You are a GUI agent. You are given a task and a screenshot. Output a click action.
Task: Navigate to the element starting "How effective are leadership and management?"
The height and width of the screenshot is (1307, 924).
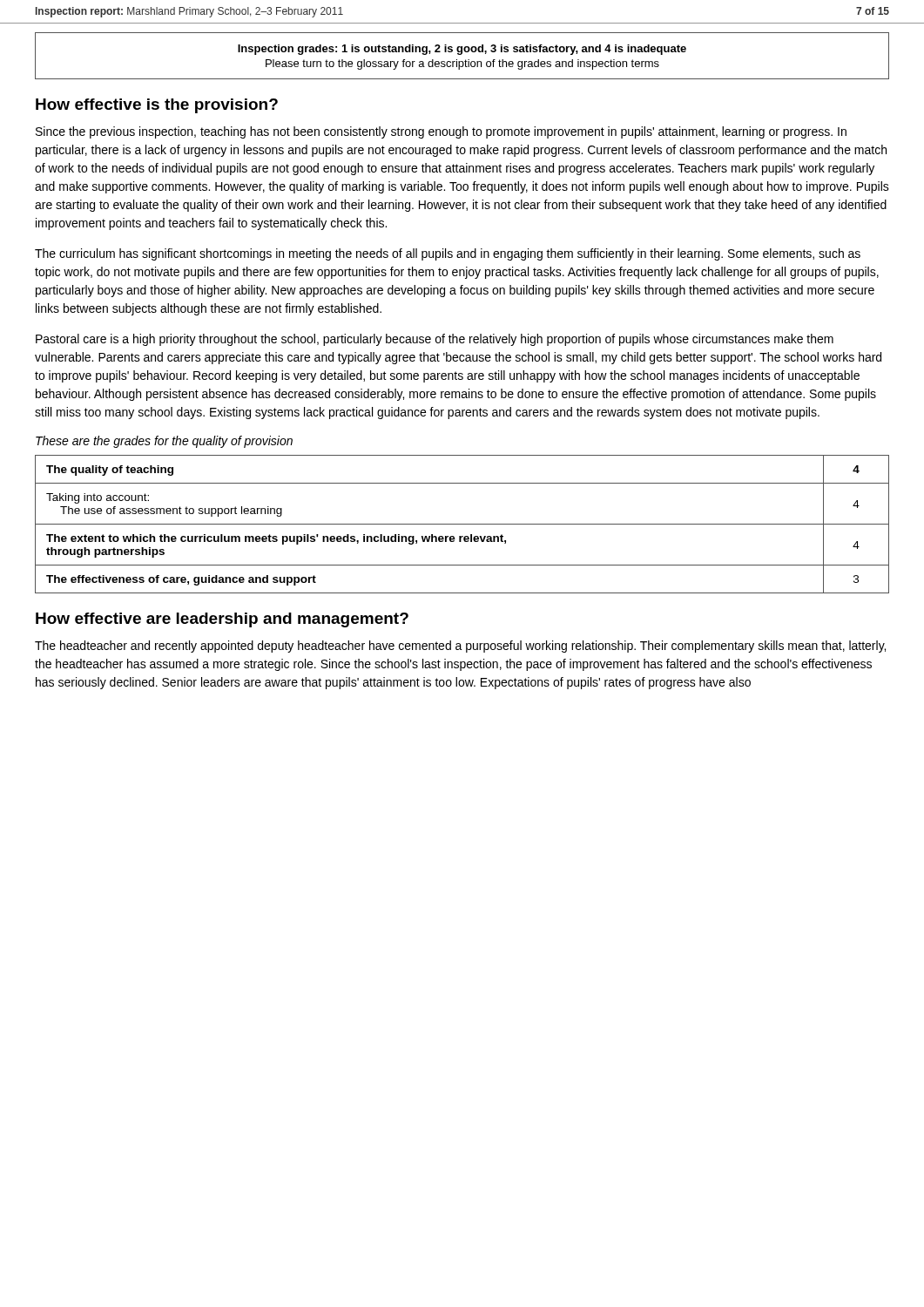tap(222, 618)
